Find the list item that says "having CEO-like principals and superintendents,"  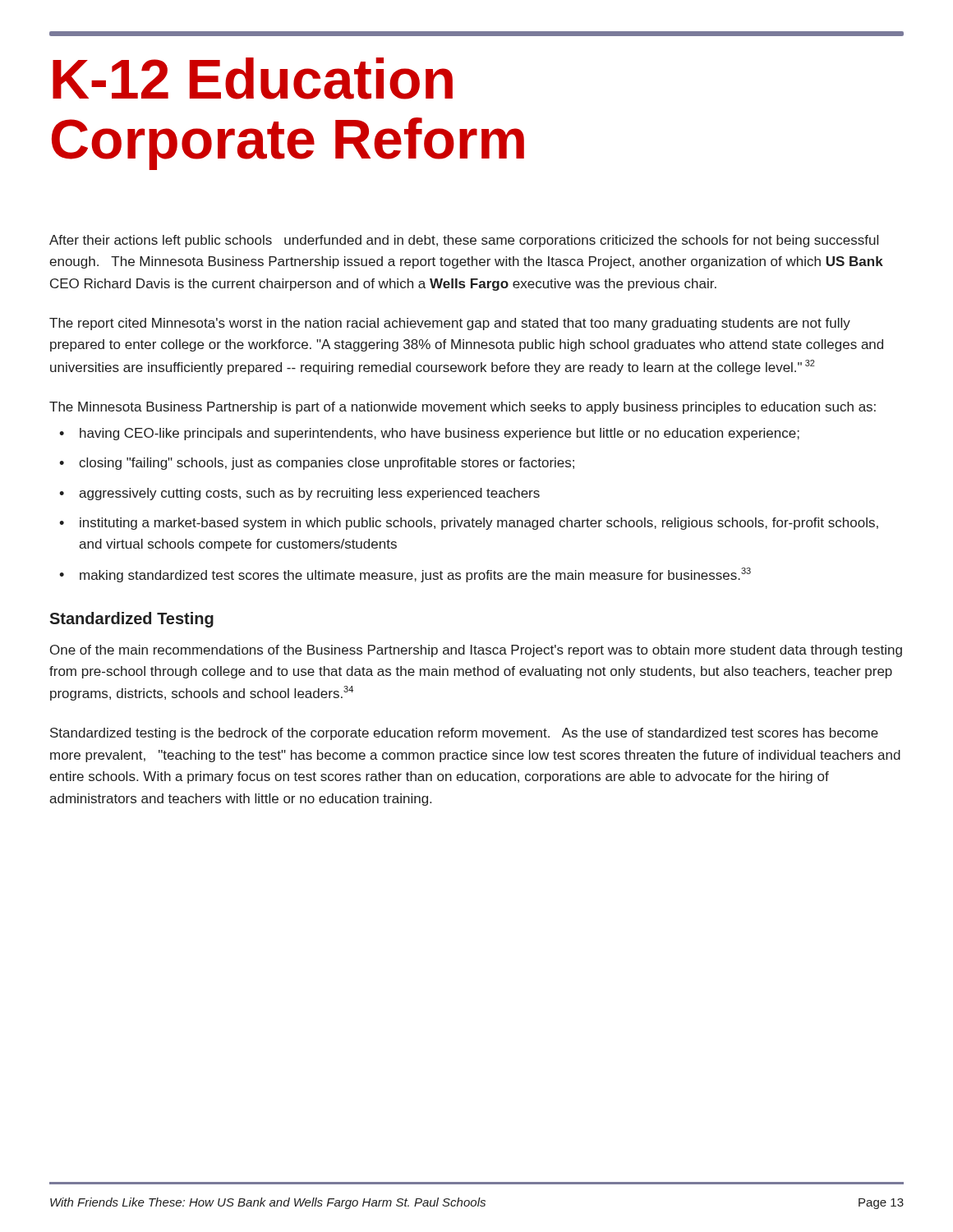440,433
